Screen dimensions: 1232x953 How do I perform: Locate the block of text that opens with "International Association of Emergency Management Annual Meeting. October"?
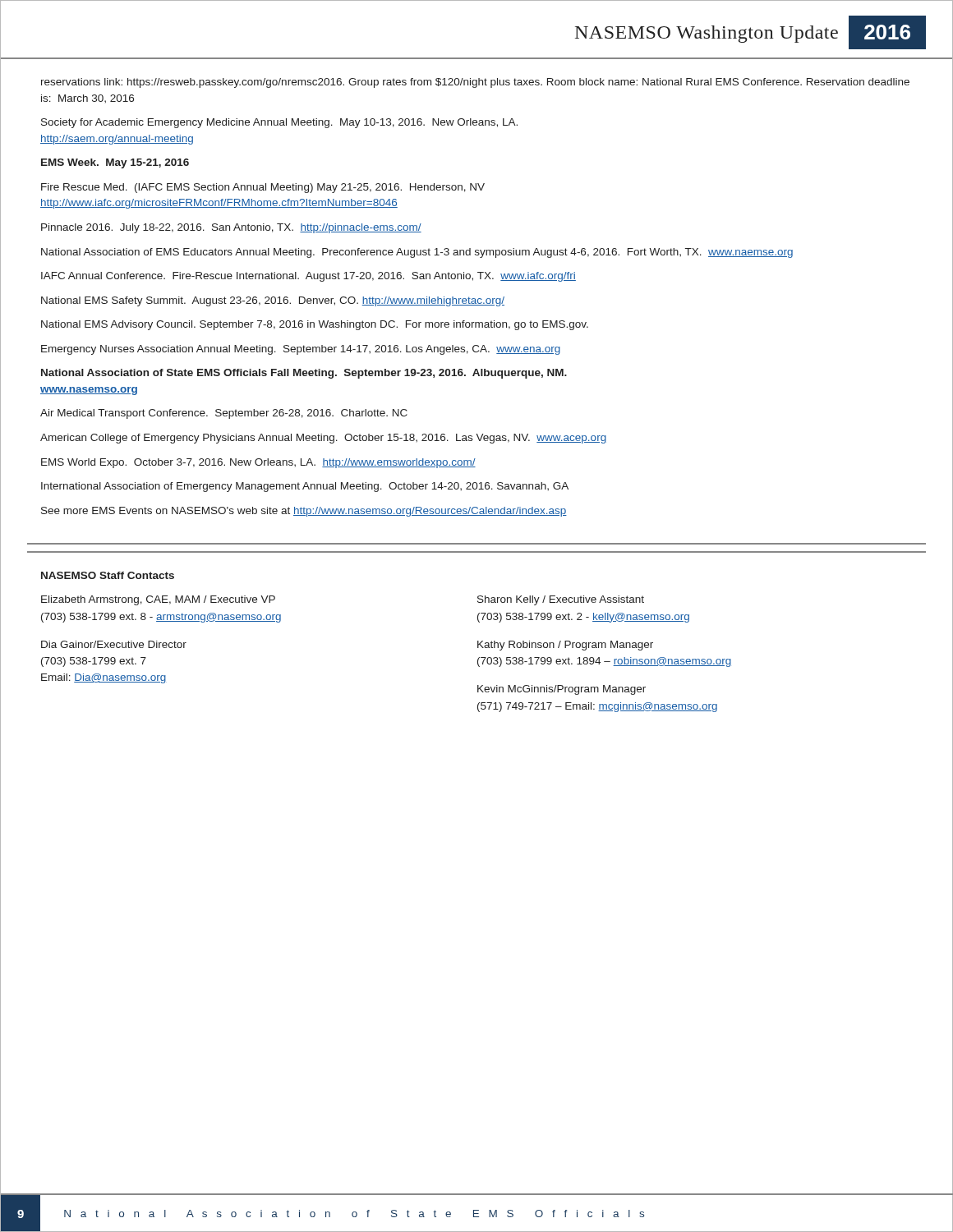click(x=304, y=486)
